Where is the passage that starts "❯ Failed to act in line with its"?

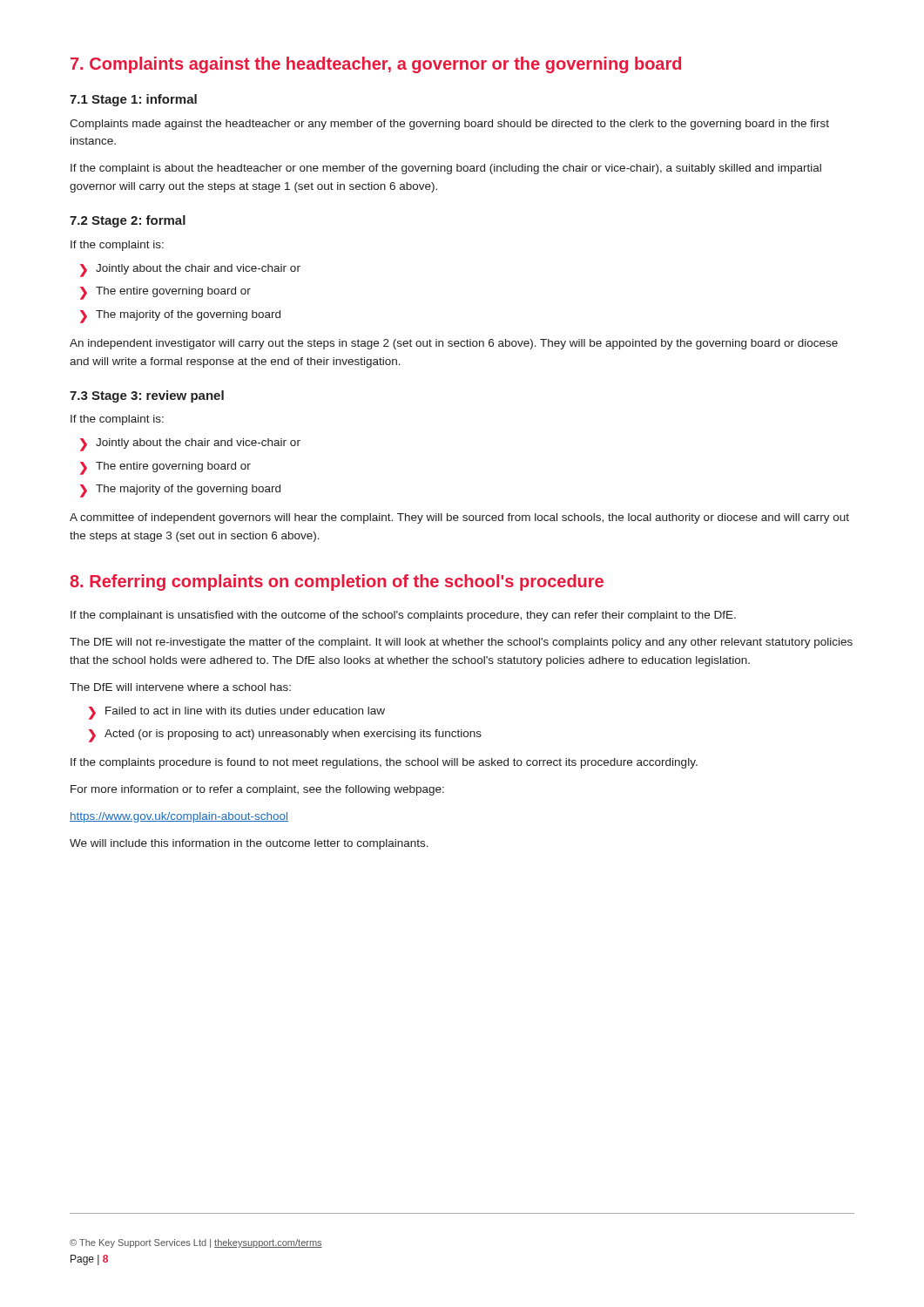click(x=236, y=712)
